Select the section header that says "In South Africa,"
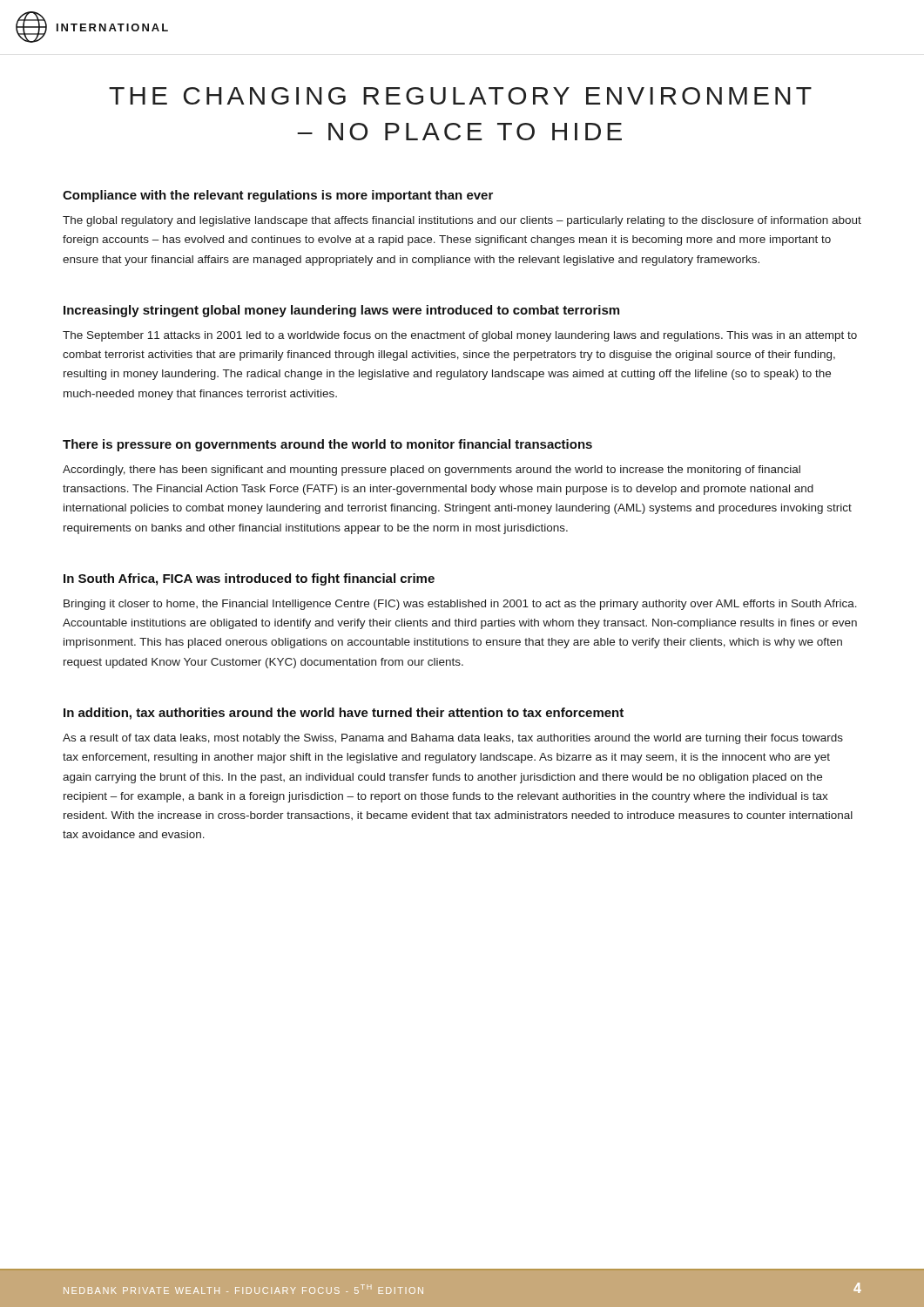924x1307 pixels. pyautogui.click(x=249, y=578)
